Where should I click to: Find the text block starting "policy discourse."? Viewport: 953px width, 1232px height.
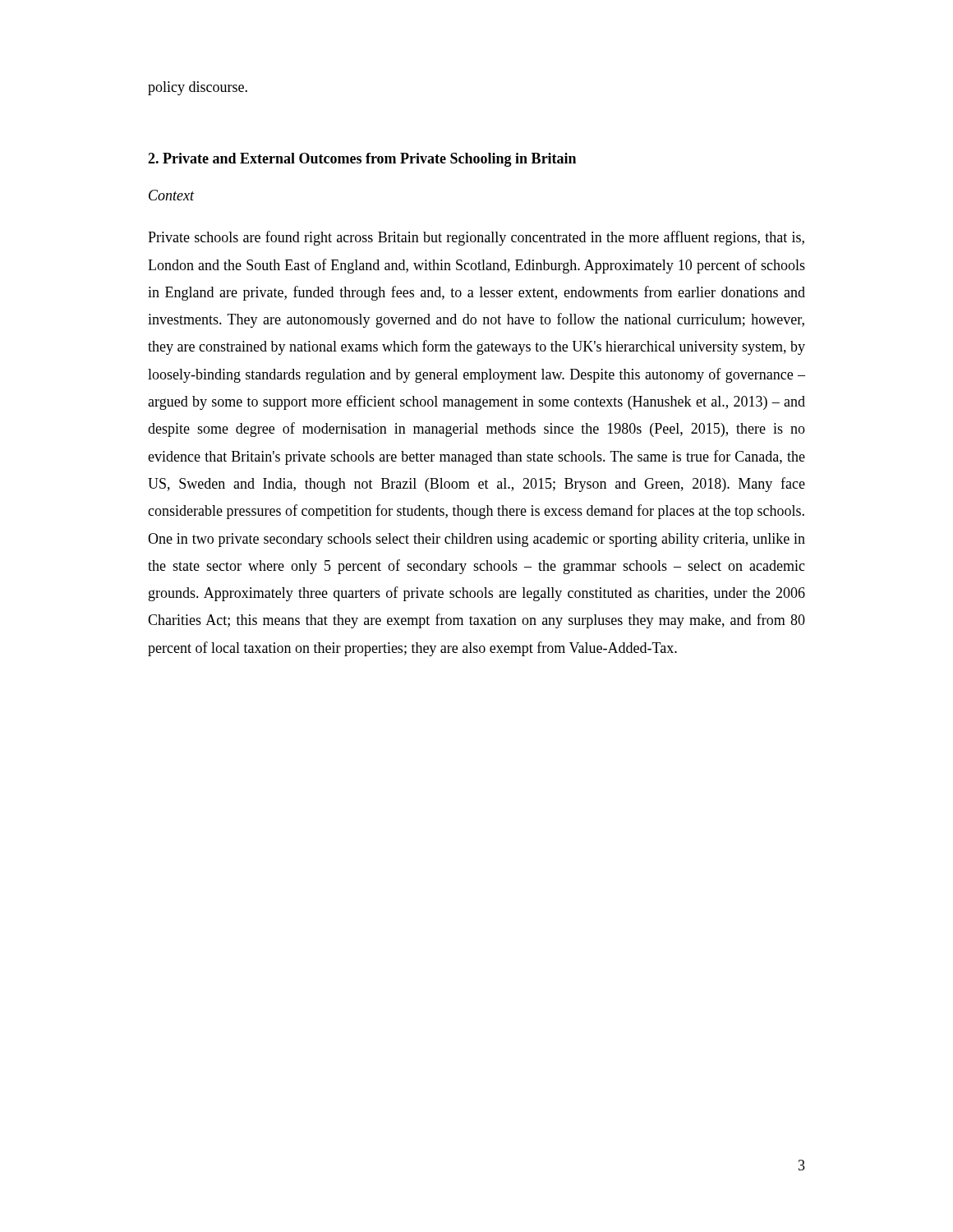(x=198, y=87)
